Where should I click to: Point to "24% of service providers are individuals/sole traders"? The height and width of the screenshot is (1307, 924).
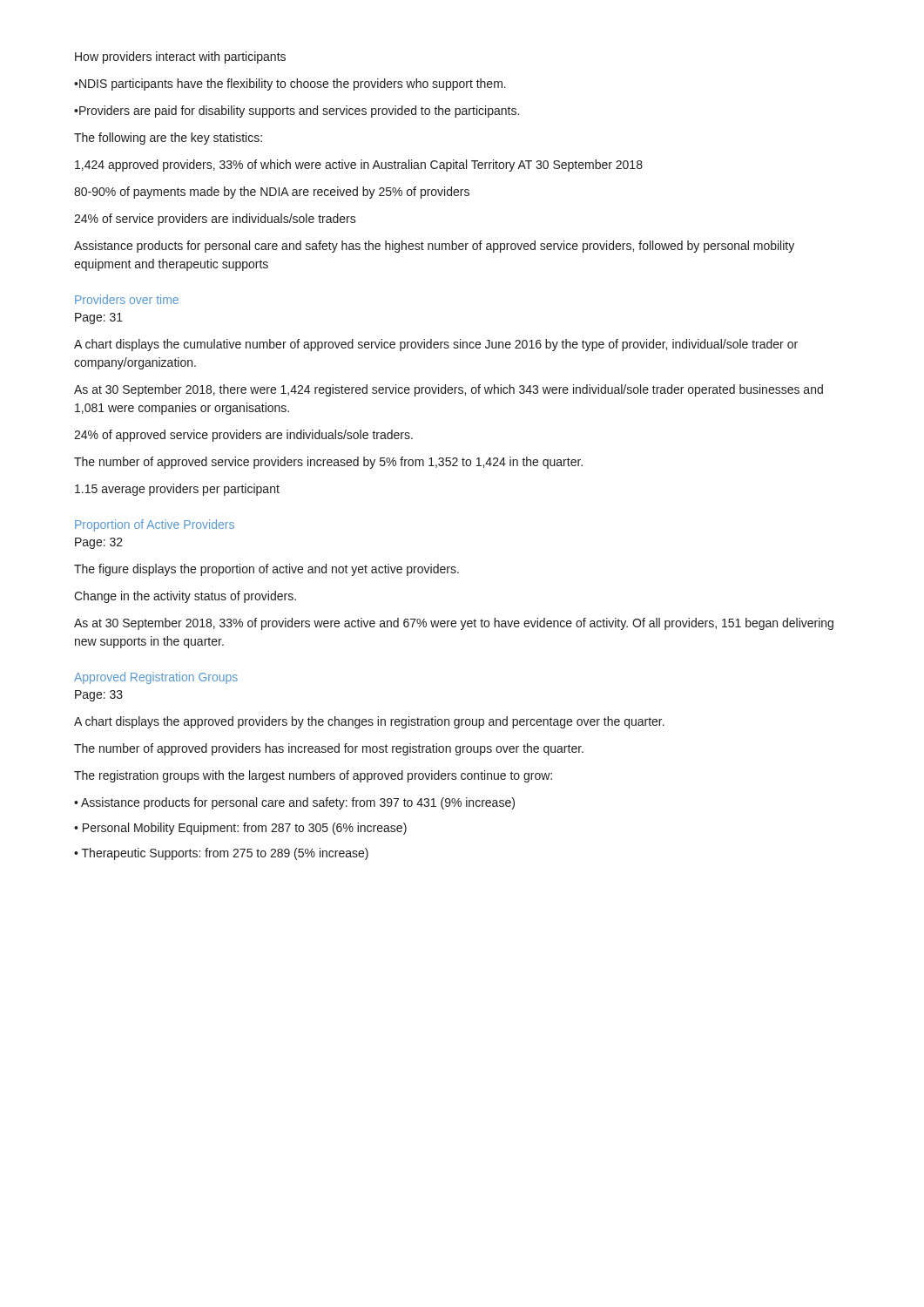click(x=215, y=219)
